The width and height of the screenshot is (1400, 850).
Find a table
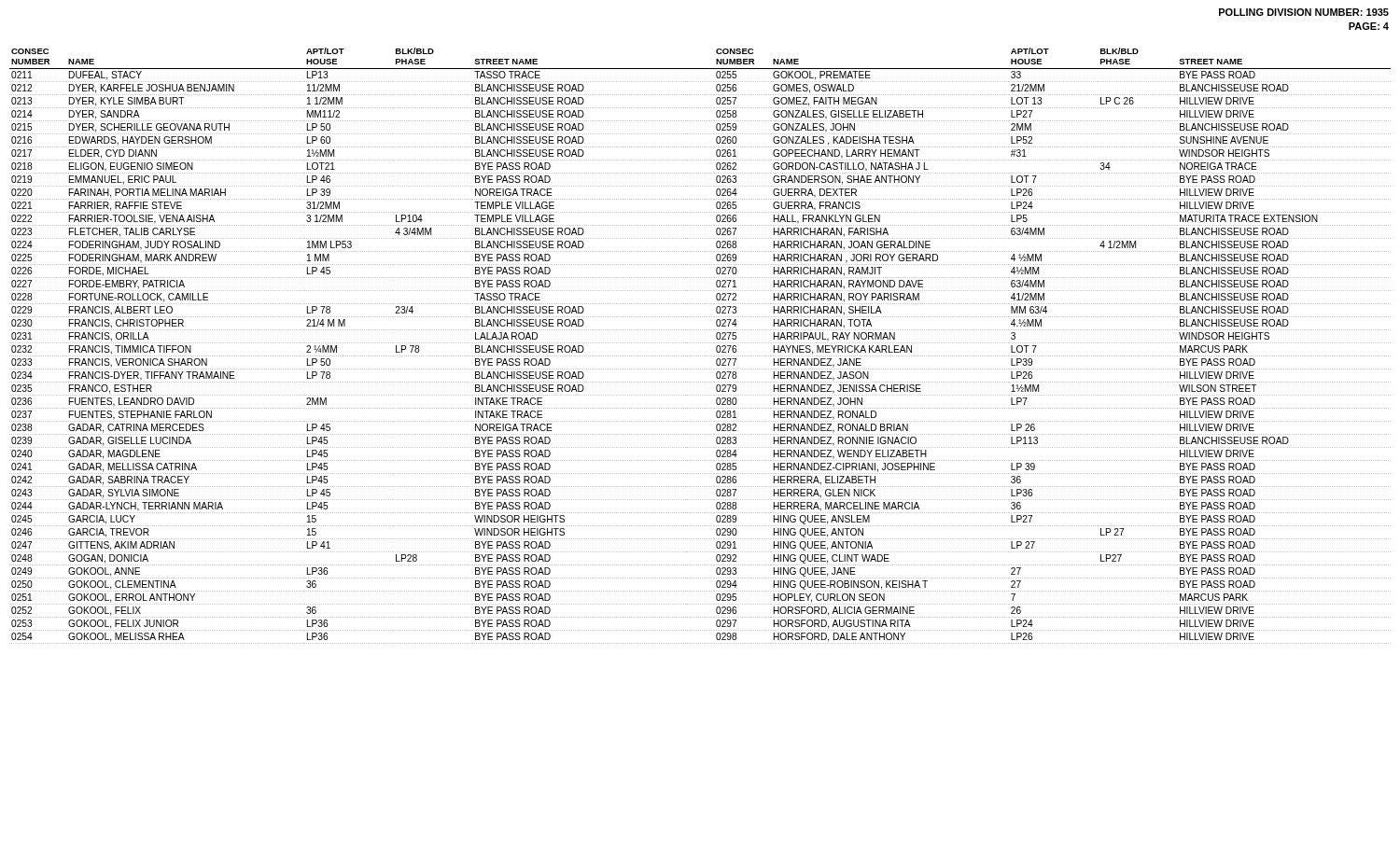[x=700, y=344]
